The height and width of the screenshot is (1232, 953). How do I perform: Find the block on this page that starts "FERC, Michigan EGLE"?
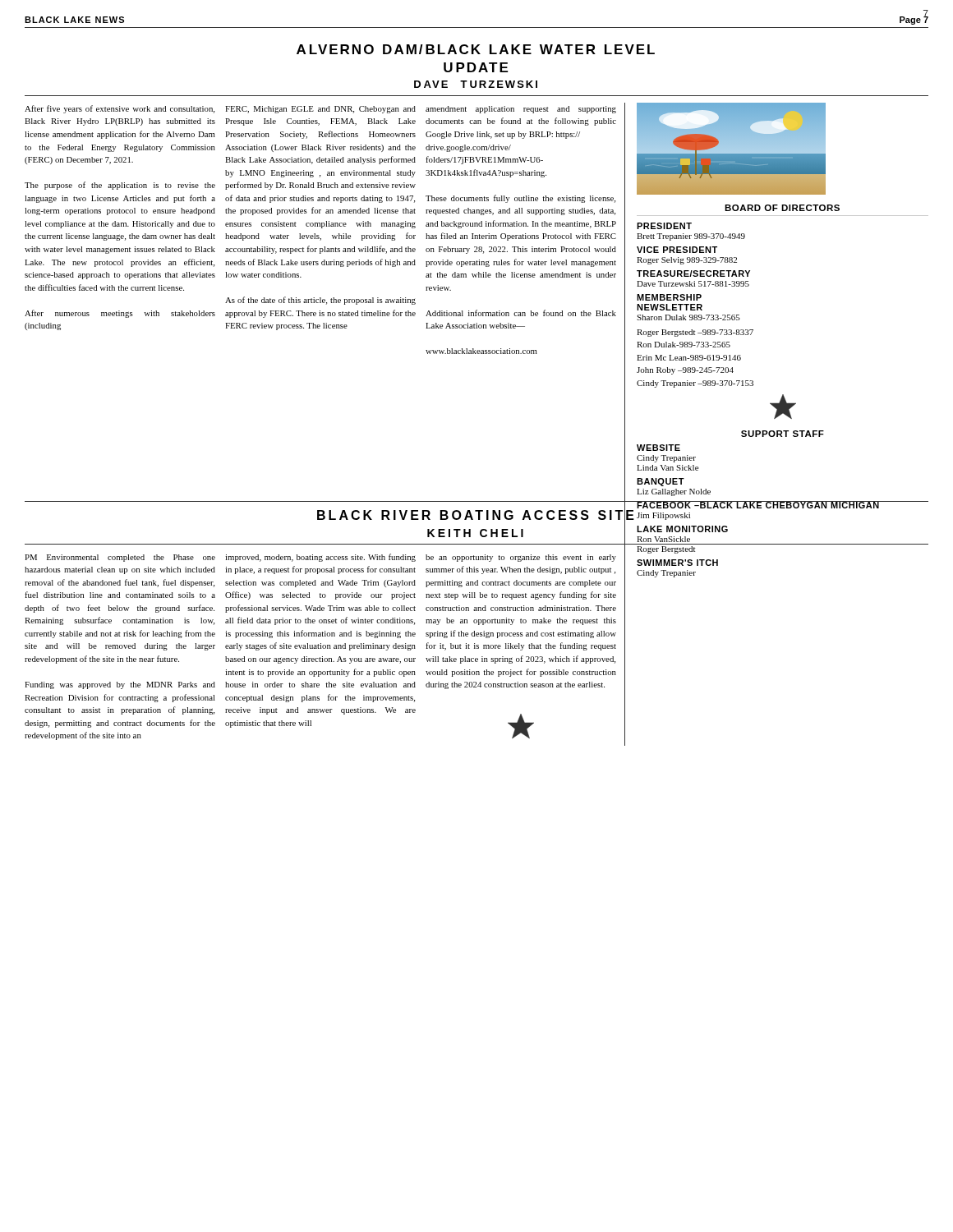320,217
